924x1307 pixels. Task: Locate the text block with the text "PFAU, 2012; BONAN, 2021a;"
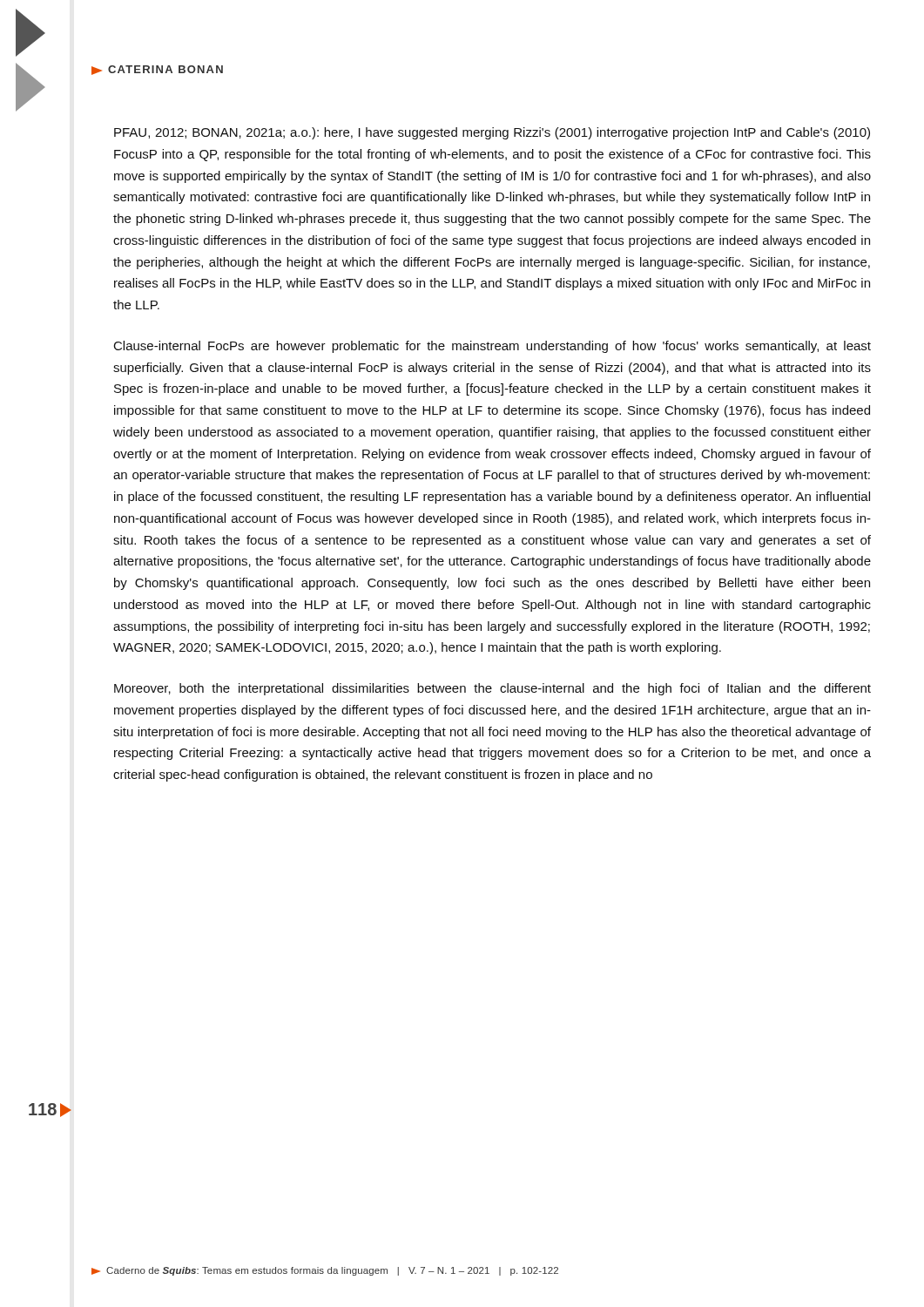pyautogui.click(x=492, y=218)
